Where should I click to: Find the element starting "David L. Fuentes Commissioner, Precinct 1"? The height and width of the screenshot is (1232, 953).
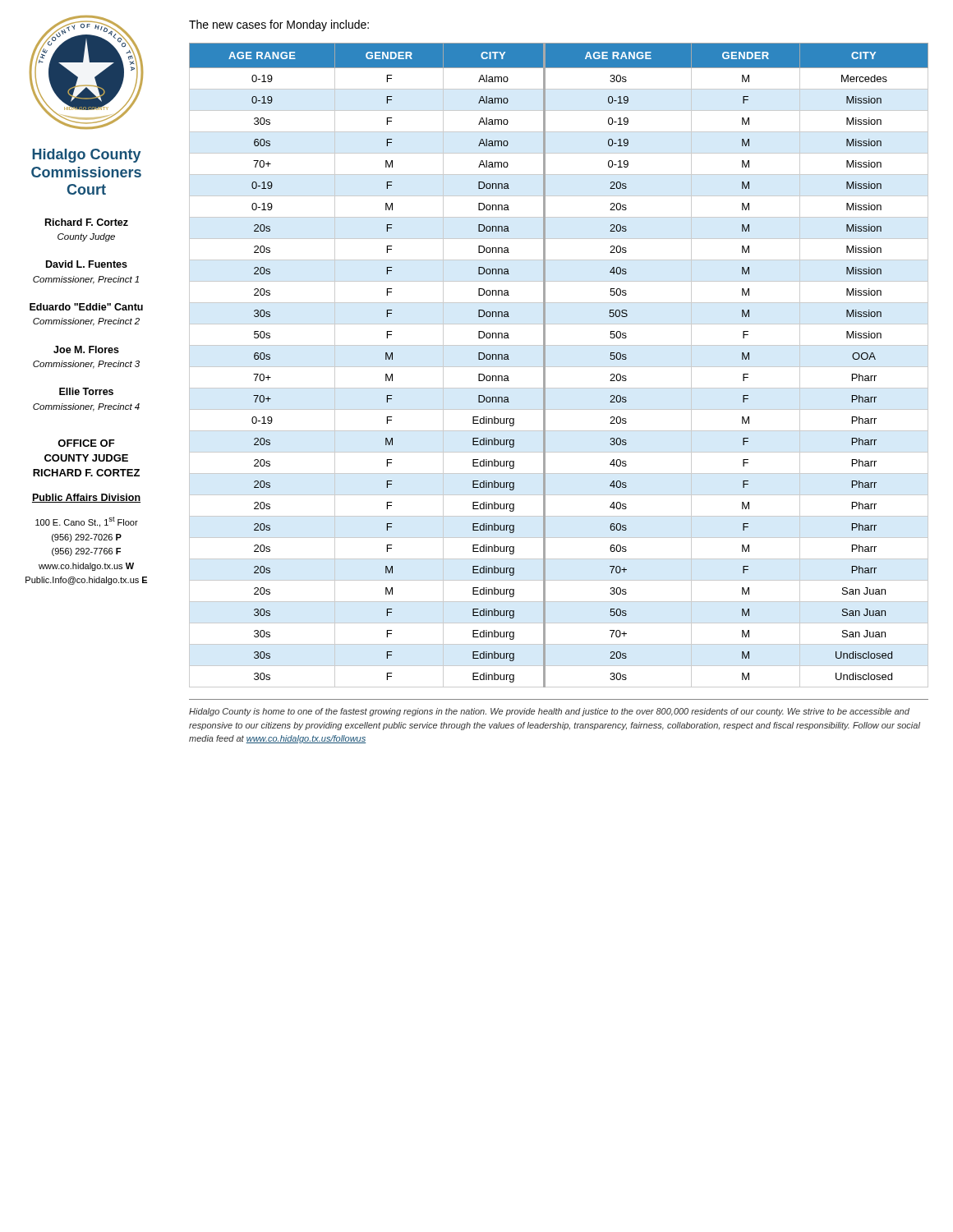(86, 272)
